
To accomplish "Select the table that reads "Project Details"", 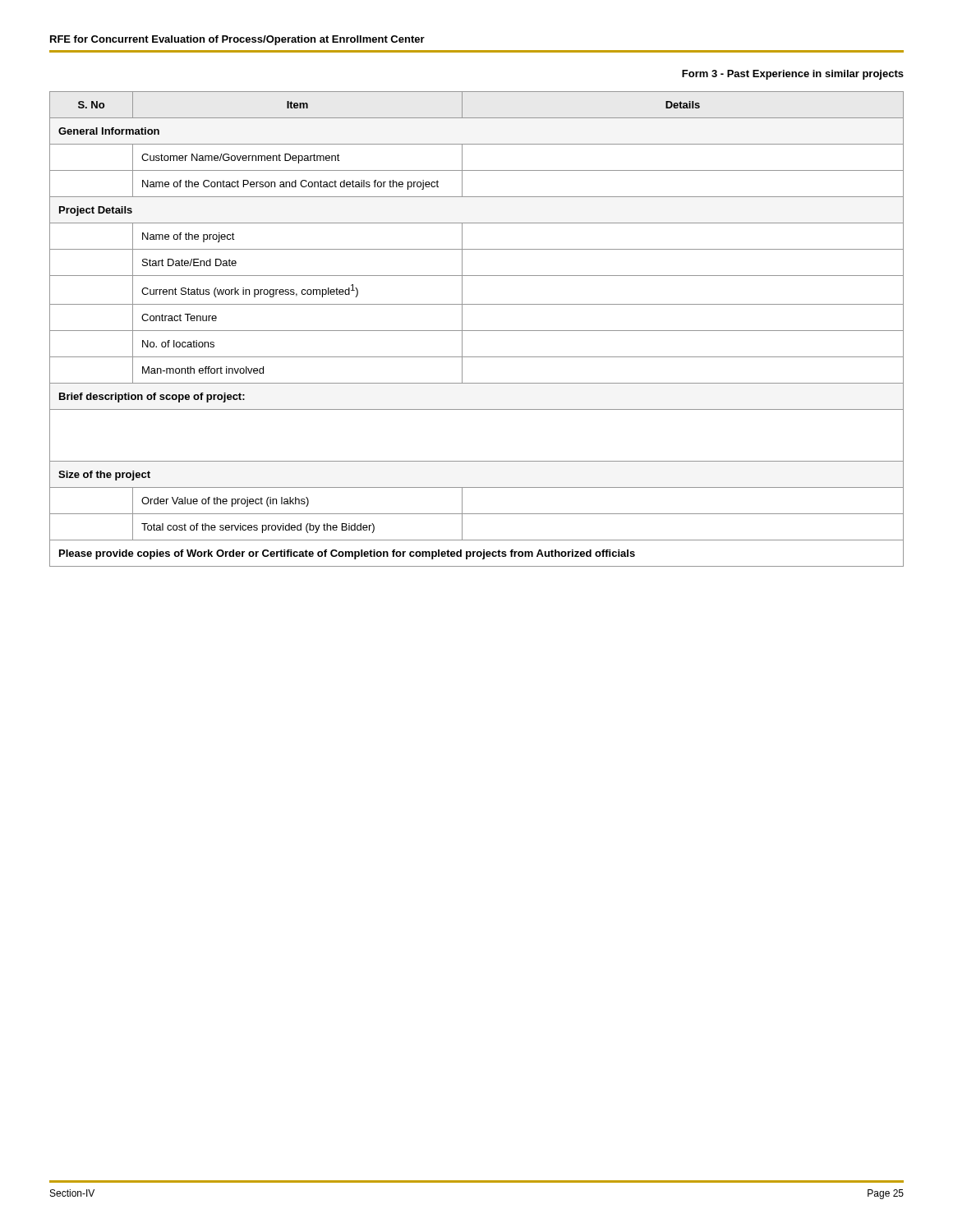I will click(476, 329).
